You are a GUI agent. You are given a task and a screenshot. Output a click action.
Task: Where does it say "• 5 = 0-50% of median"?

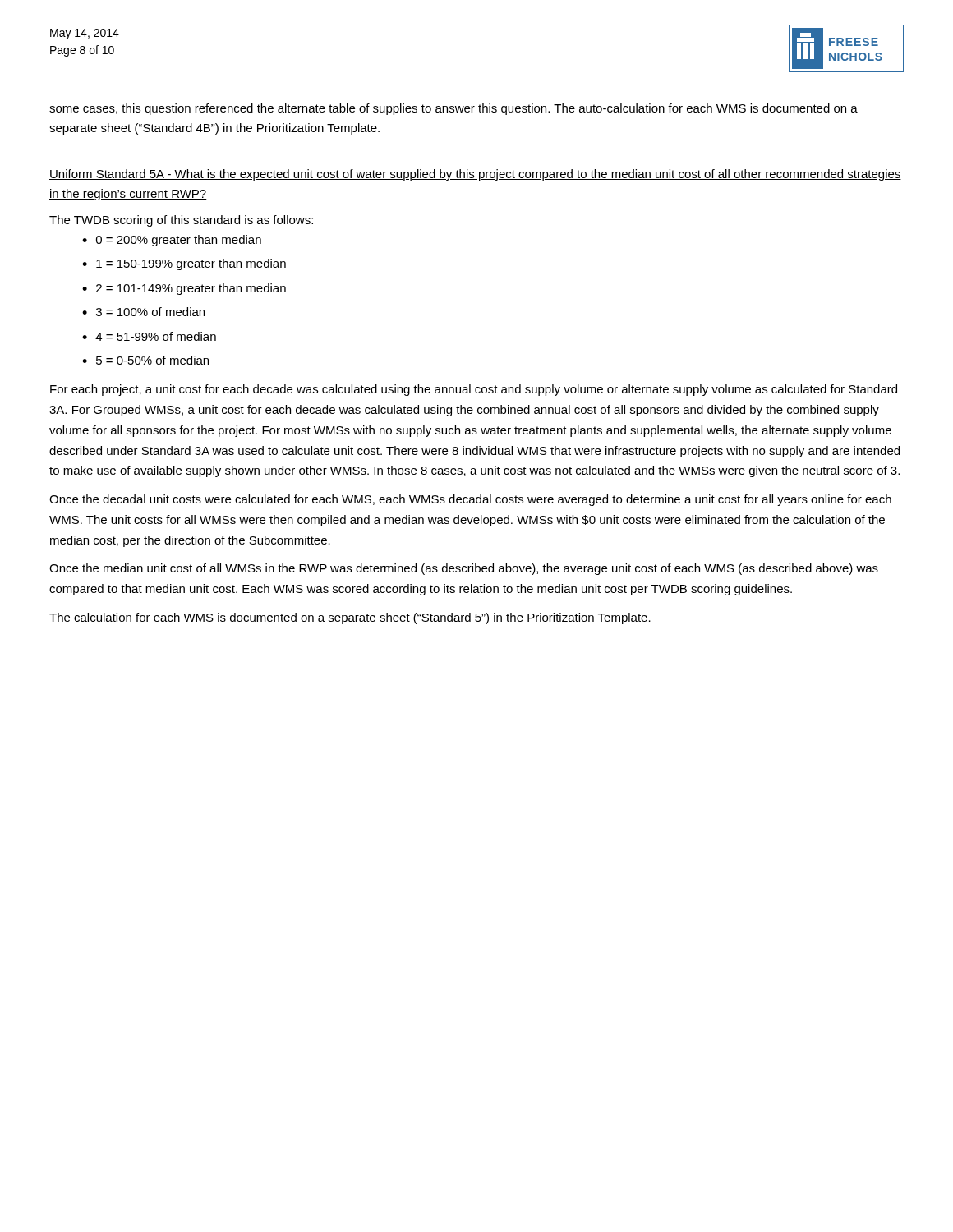coord(146,361)
